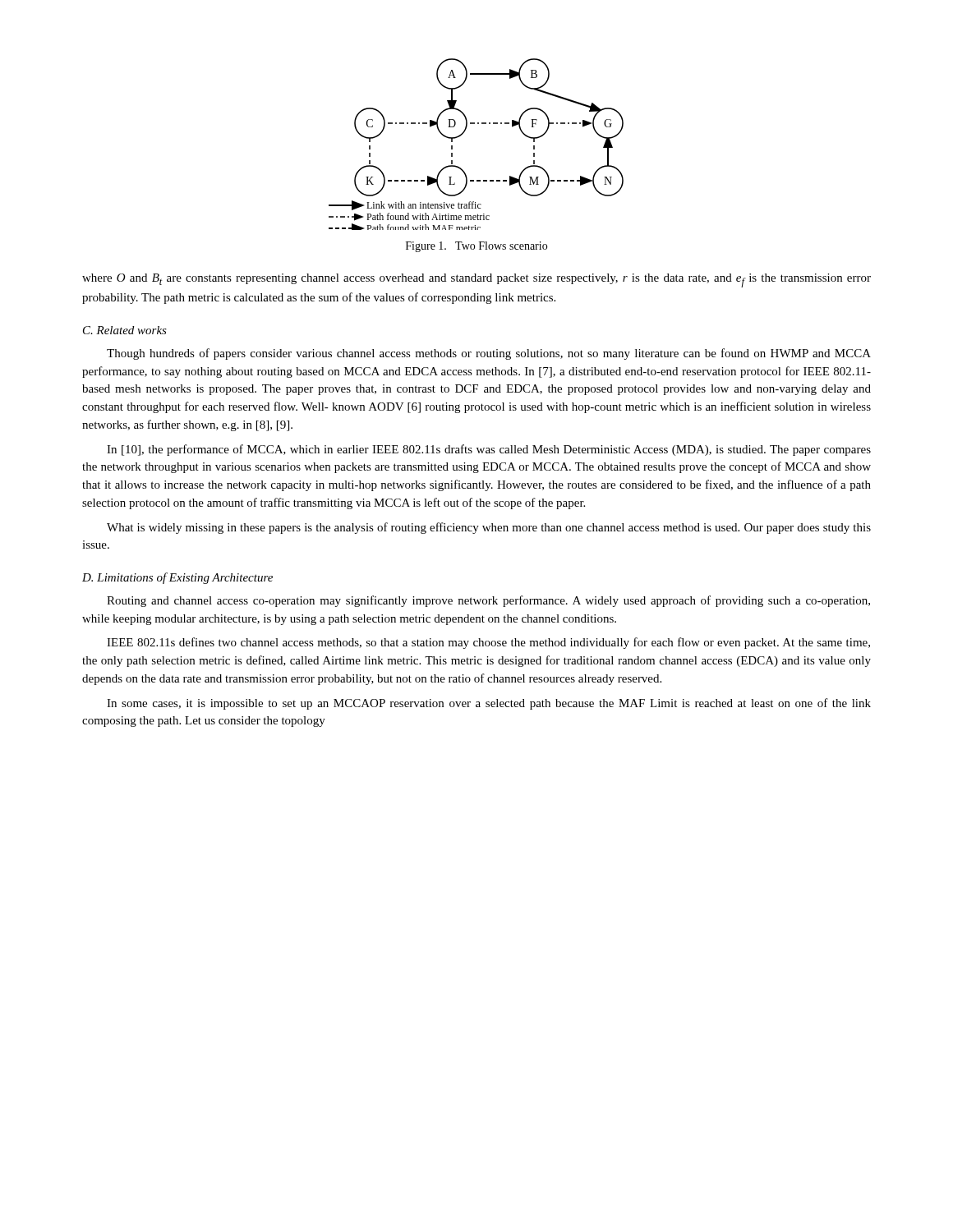Find the text block with the text "Routing and channel access co-operation may significantly"
This screenshot has height=1232, width=953.
(476, 661)
